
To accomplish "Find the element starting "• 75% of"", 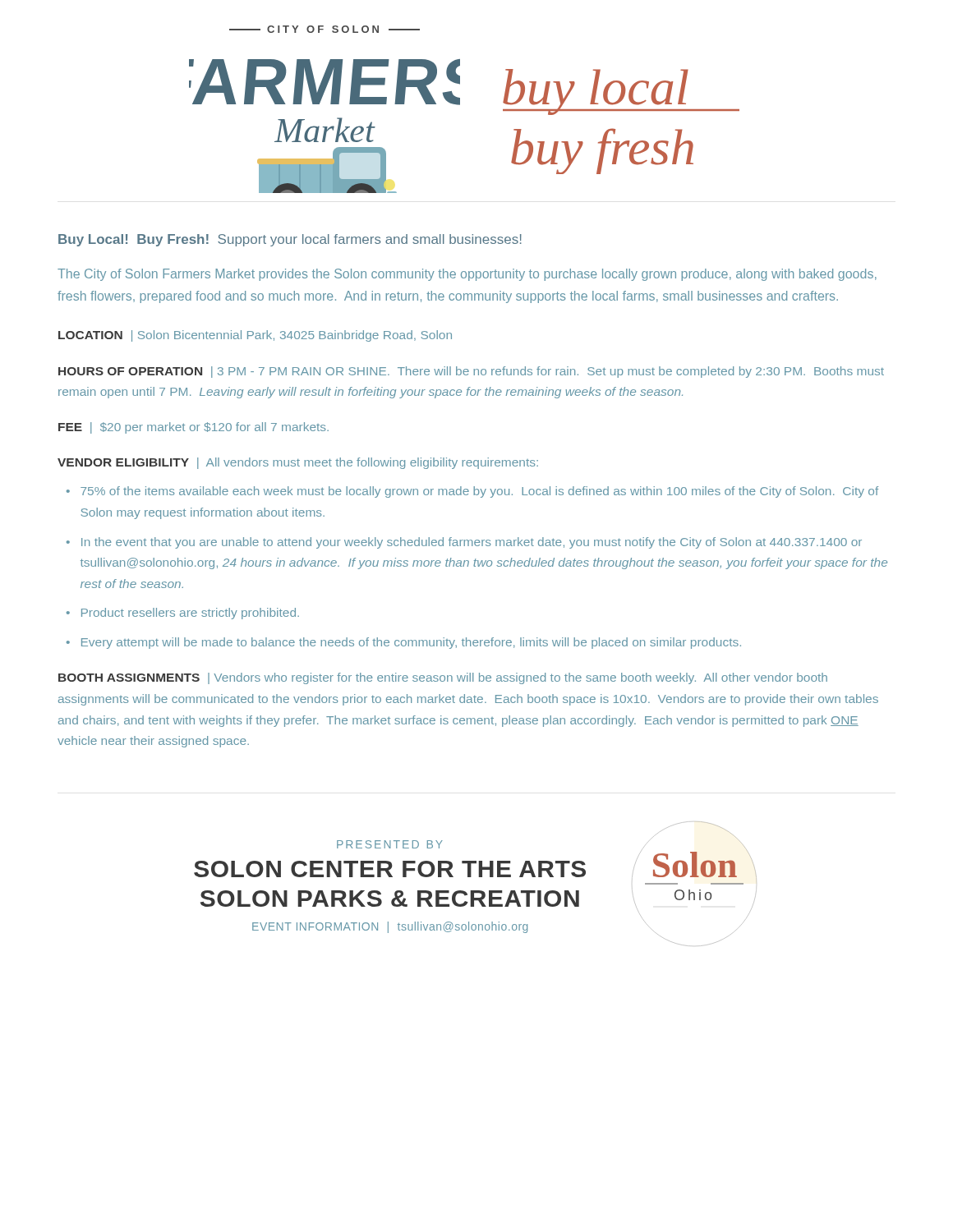I will (481, 502).
